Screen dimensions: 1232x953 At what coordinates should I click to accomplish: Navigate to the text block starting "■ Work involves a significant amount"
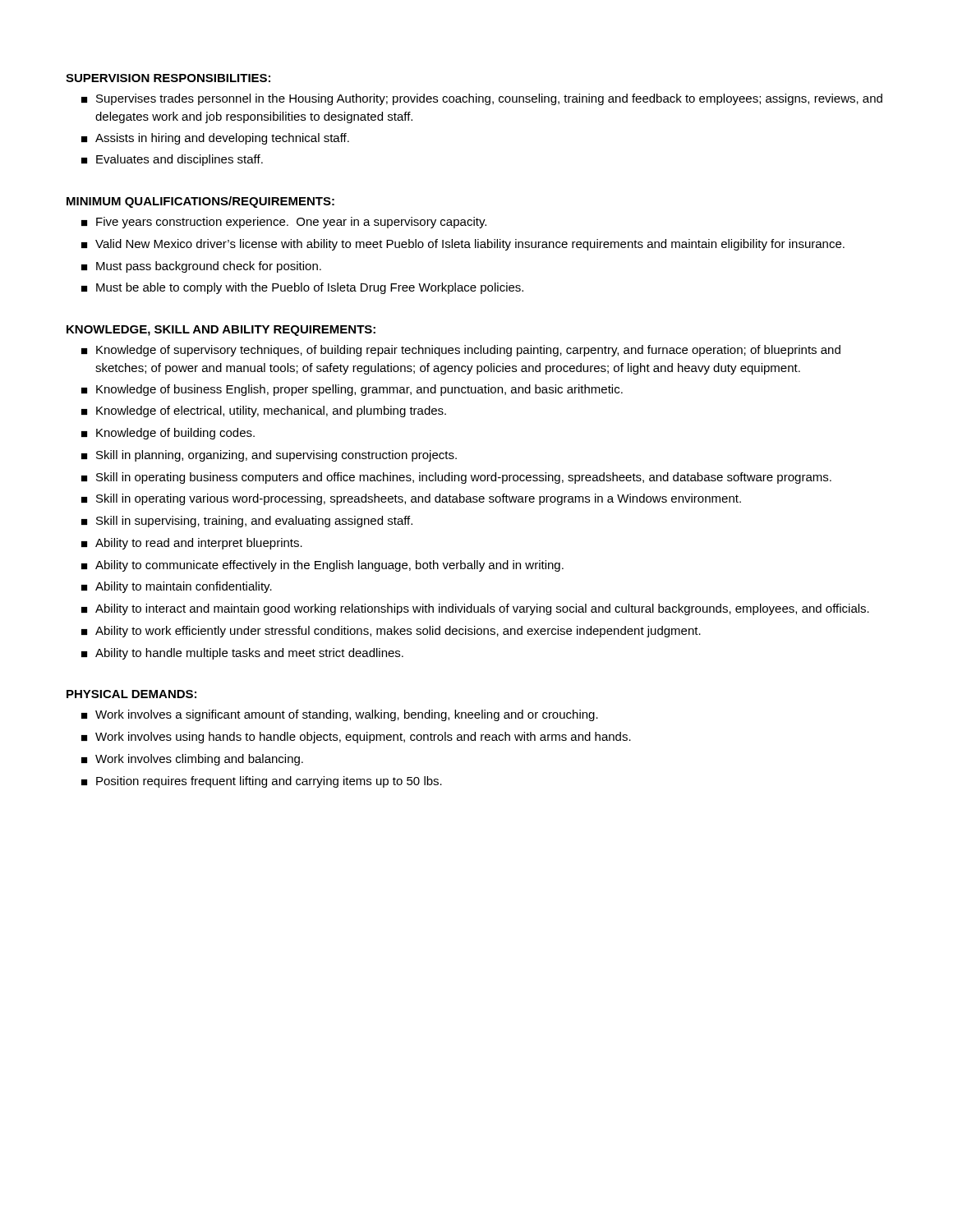point(484,715)
